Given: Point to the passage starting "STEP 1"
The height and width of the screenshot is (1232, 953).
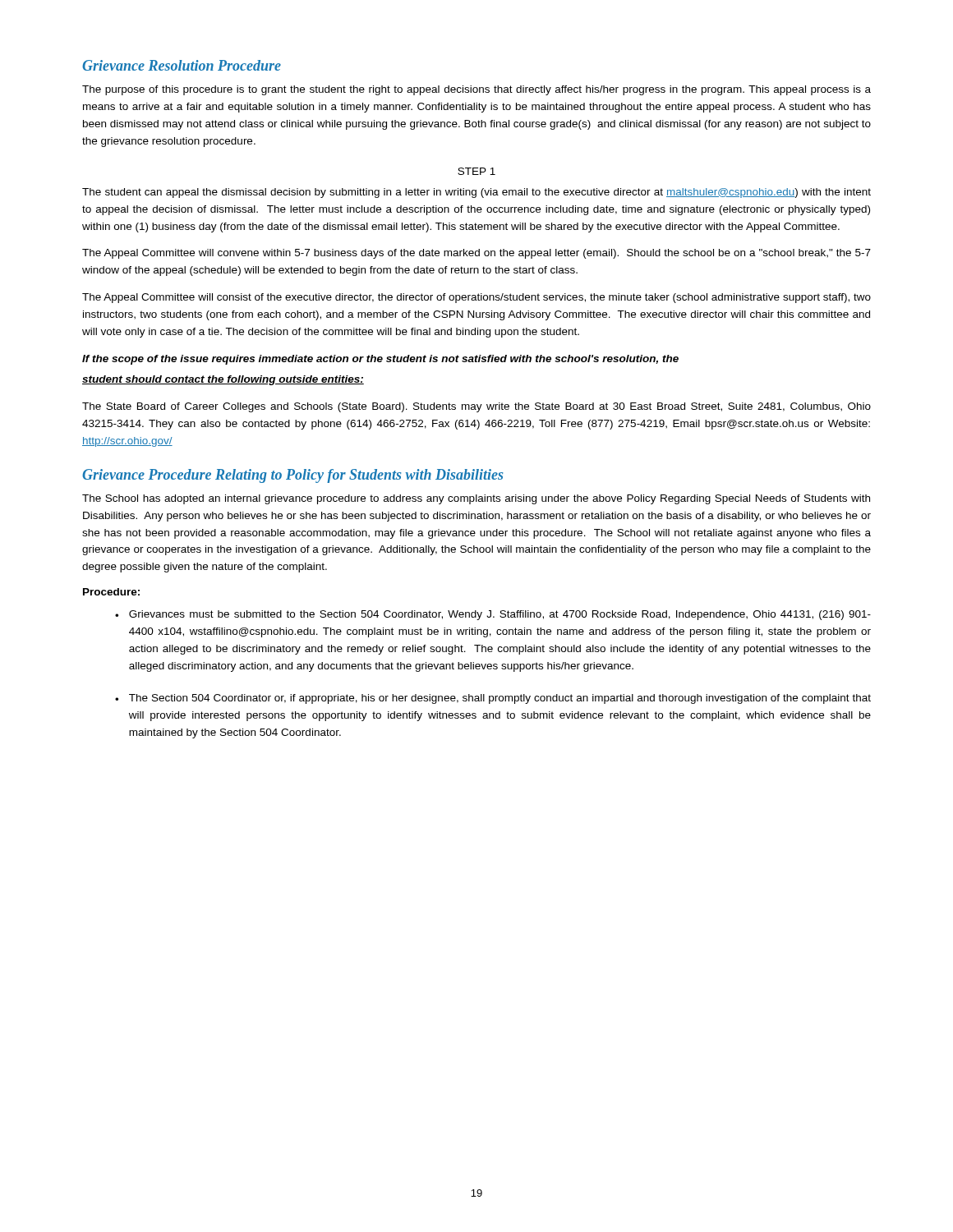Looking at the screenshot, I should 476,171.
